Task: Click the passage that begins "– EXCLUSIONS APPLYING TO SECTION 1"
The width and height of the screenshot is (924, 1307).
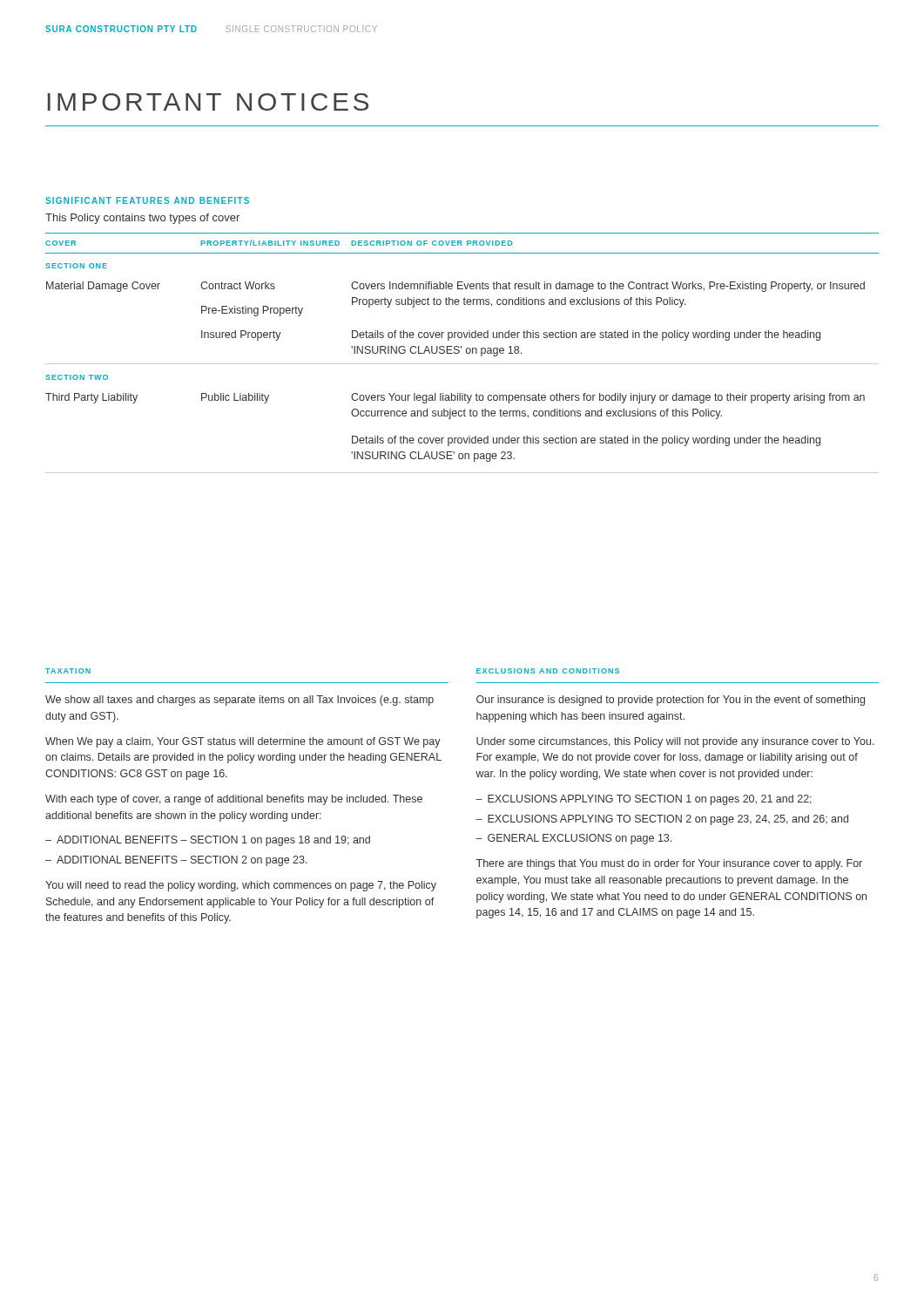Action: coord(677,799)
